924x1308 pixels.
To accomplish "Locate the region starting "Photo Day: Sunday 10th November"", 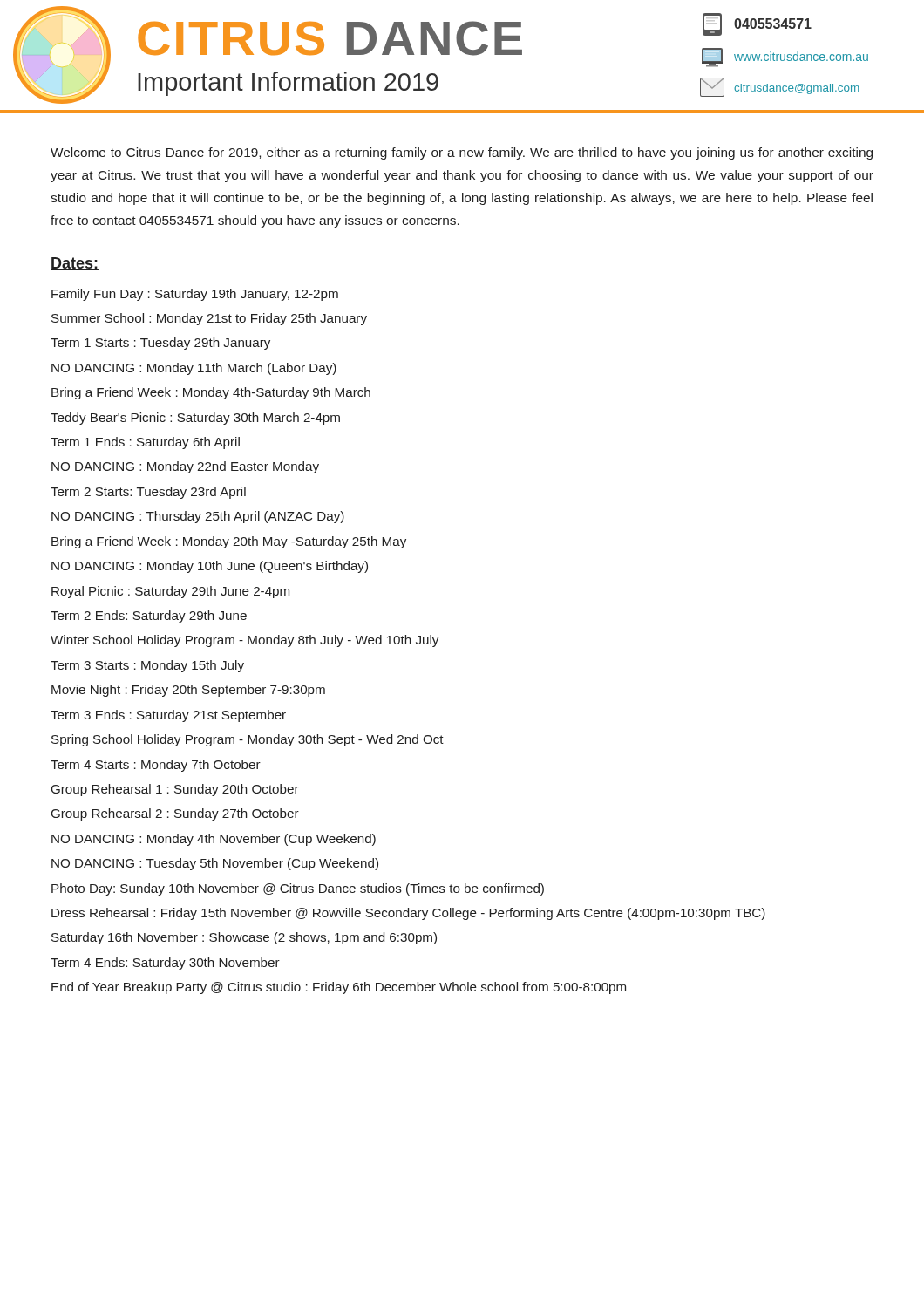I will click(x=298, y=888).
